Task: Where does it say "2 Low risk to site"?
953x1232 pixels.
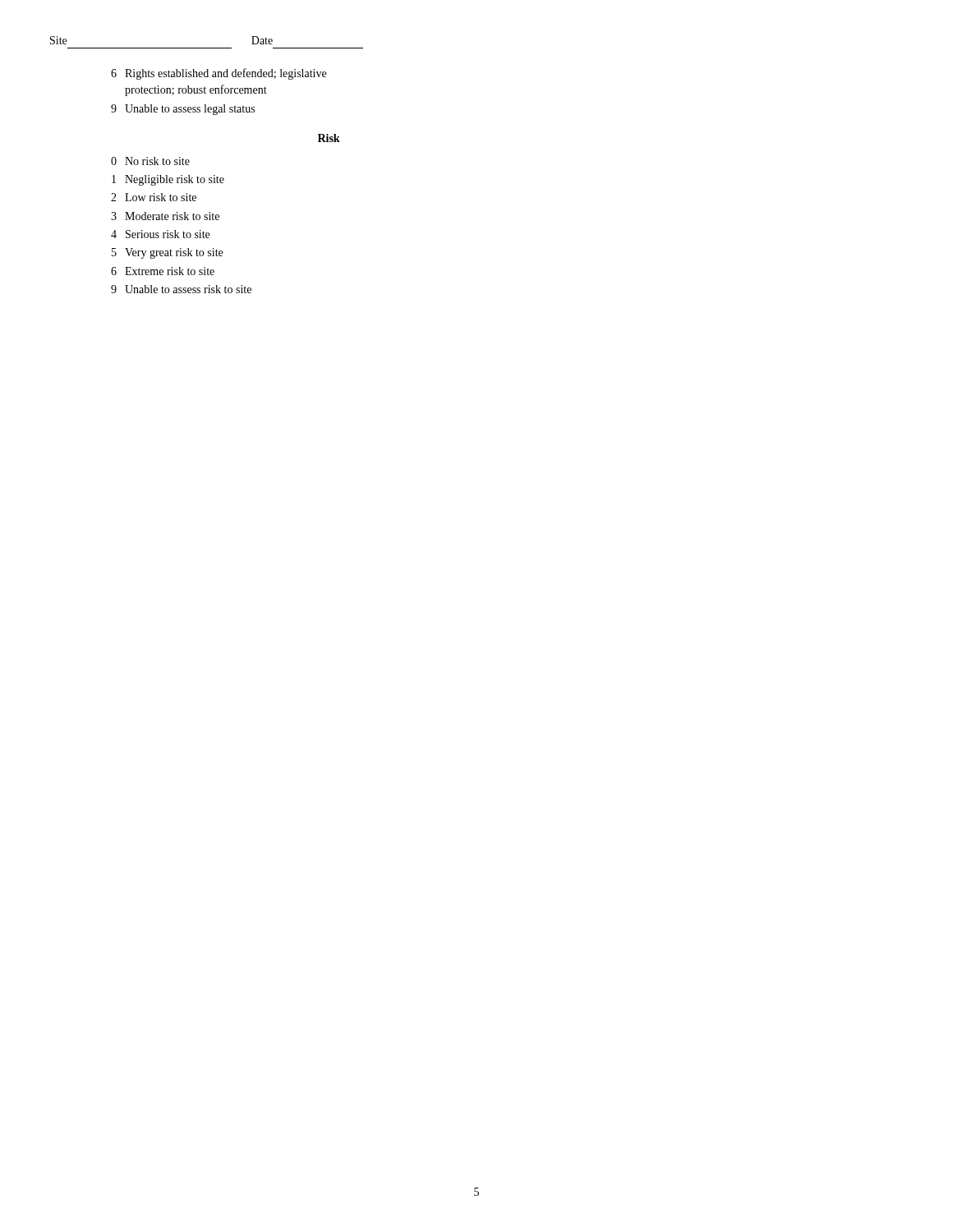Action: click(x=154, y=197)
